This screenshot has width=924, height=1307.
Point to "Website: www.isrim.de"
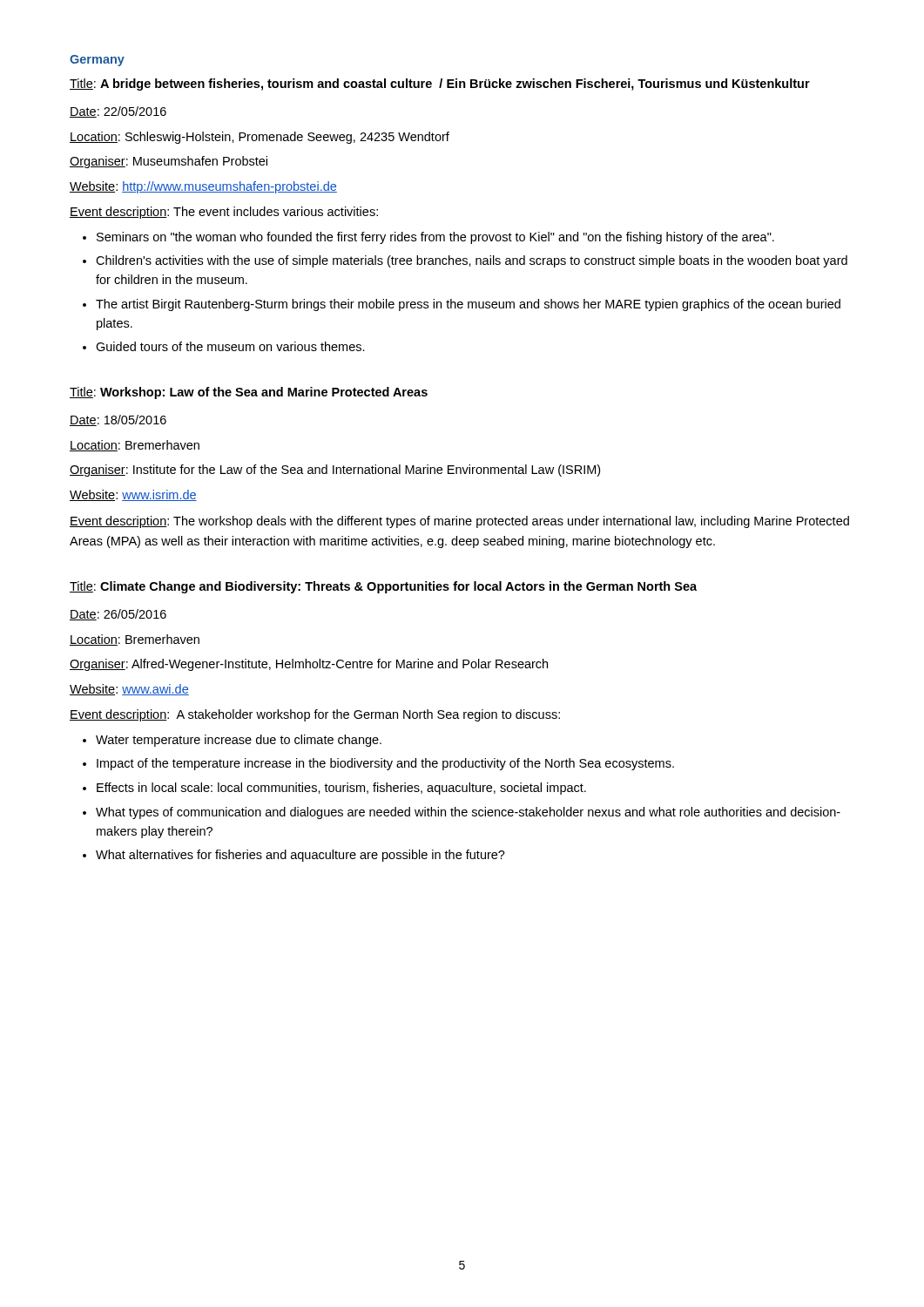point(133,495)
